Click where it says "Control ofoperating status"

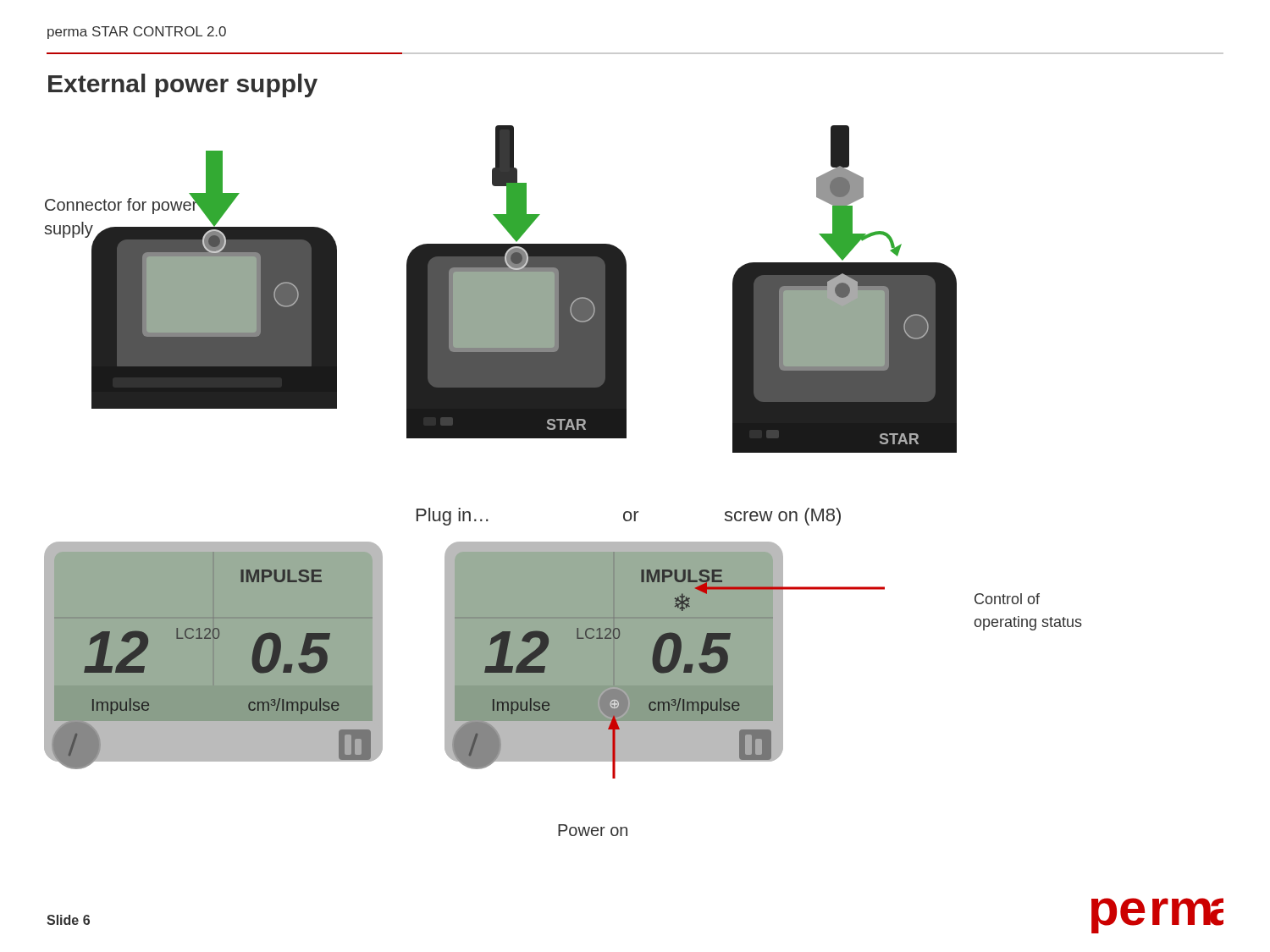[1028, 611]
